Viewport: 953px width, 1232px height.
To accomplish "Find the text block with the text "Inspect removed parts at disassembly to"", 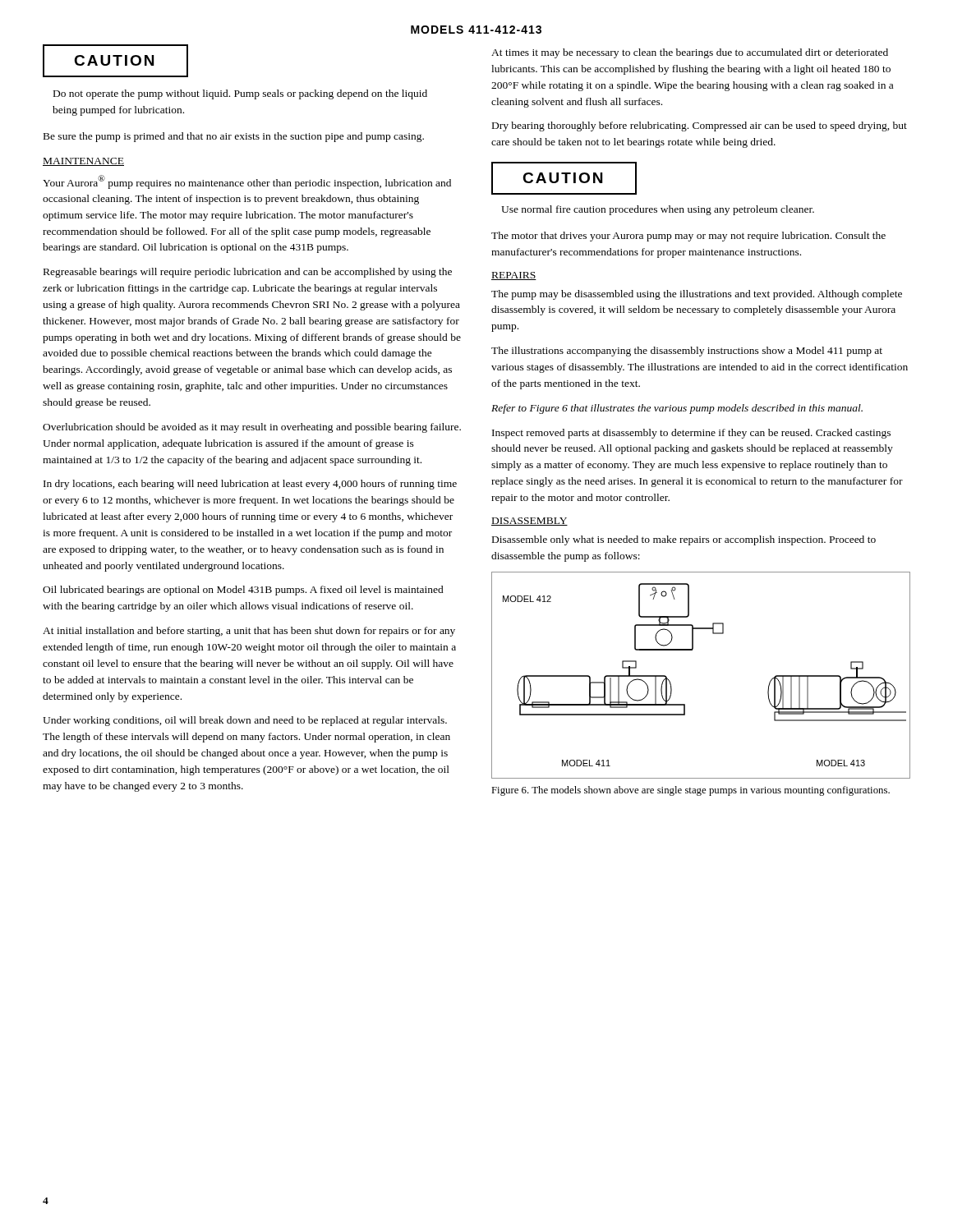I will click(697, 465).
